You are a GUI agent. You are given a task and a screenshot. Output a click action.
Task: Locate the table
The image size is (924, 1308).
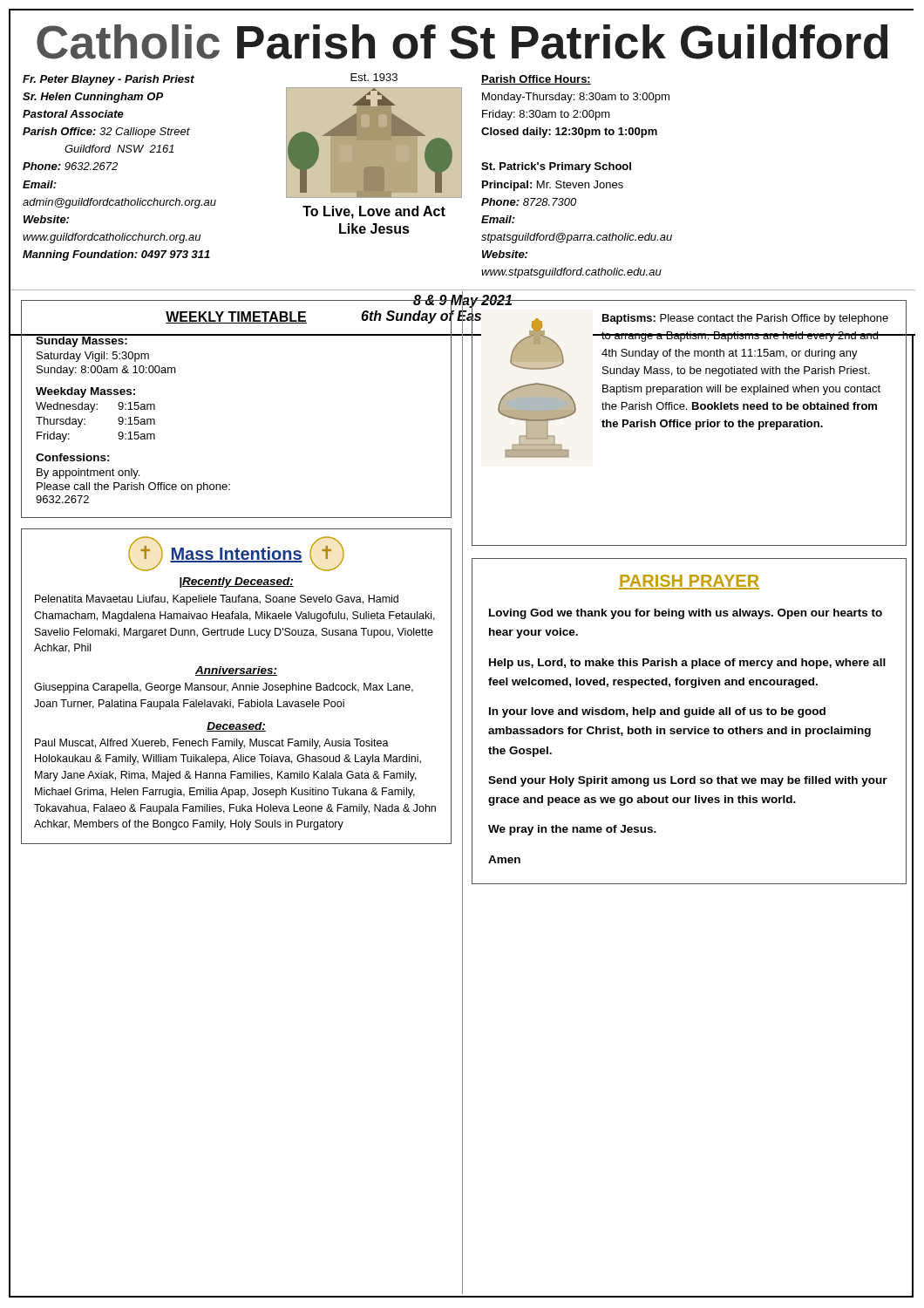tap(236, 409)
